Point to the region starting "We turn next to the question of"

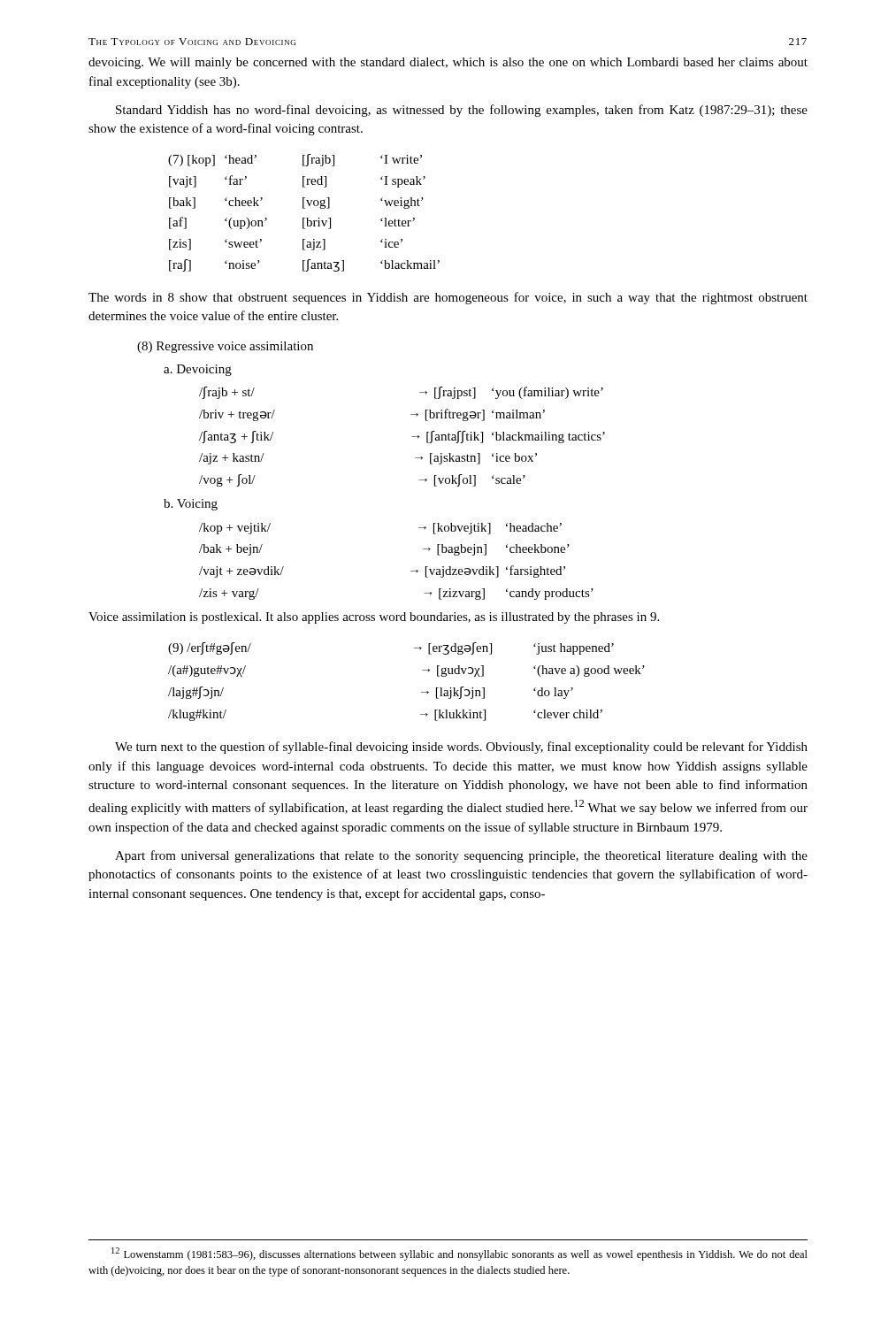click(448, 787)
